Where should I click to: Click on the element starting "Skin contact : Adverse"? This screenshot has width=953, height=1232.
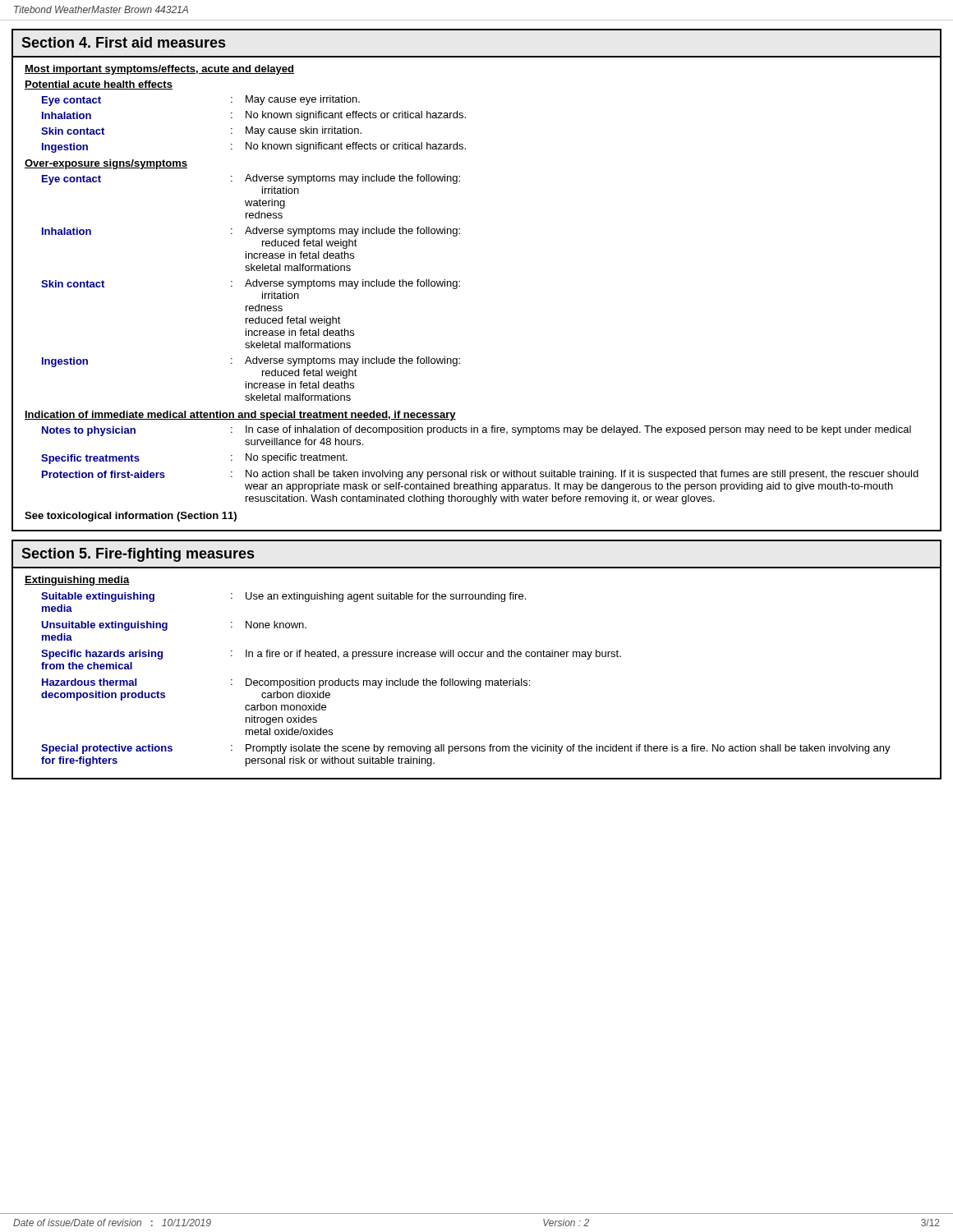(251, 284)
